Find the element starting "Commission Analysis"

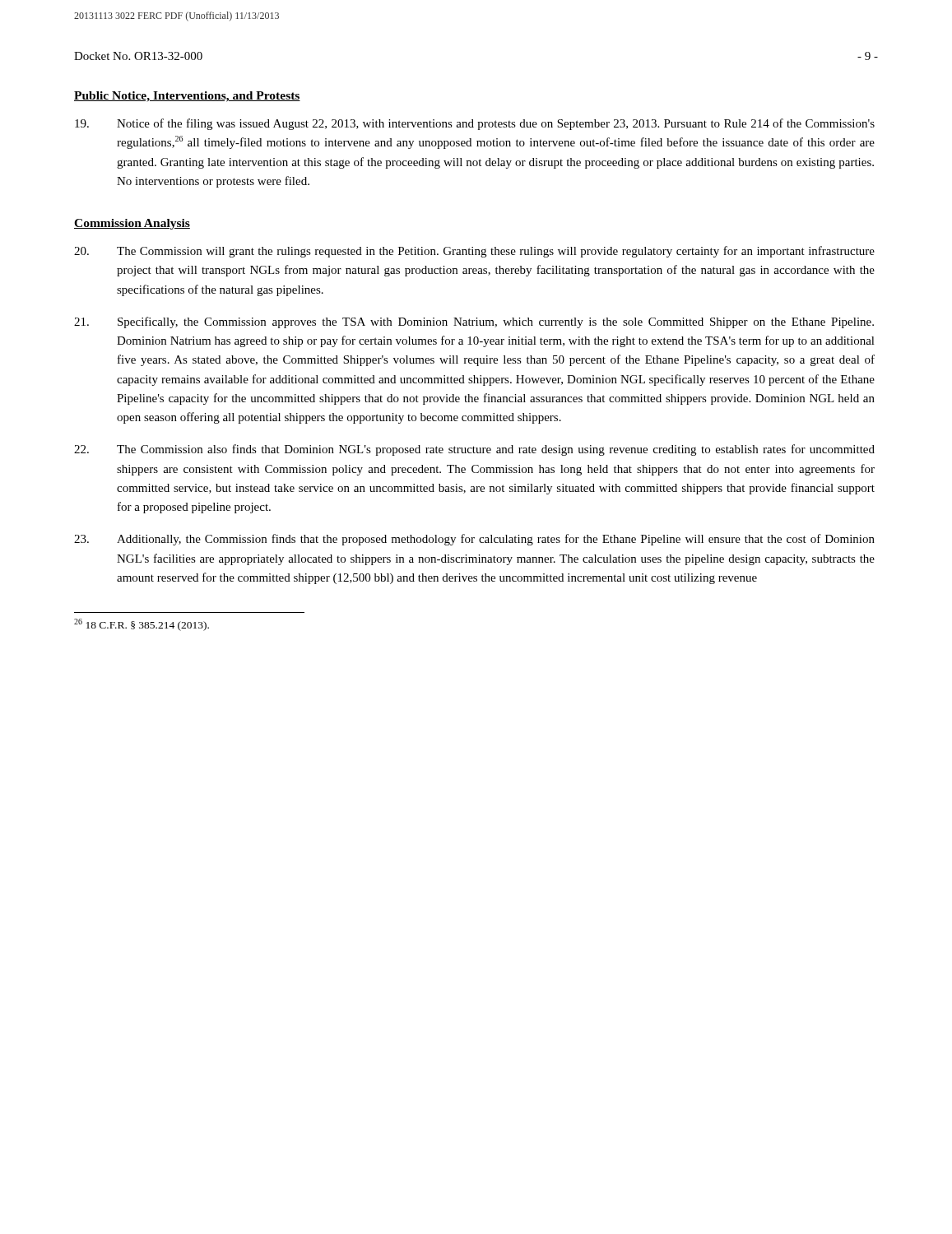[132, 223]
